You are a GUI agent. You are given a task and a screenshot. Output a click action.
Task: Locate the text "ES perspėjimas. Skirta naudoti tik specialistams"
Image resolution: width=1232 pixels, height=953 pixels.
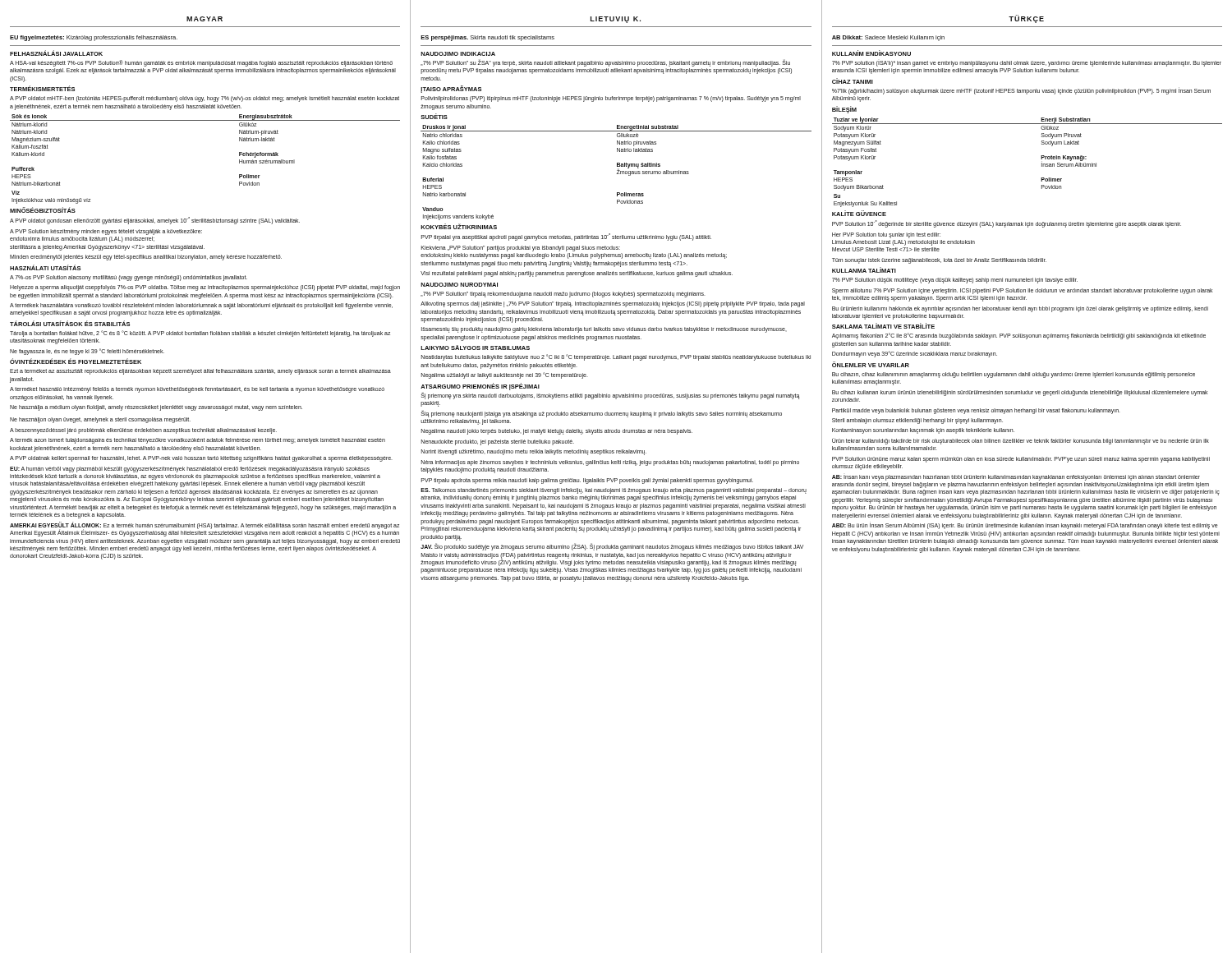pos(488,37)
